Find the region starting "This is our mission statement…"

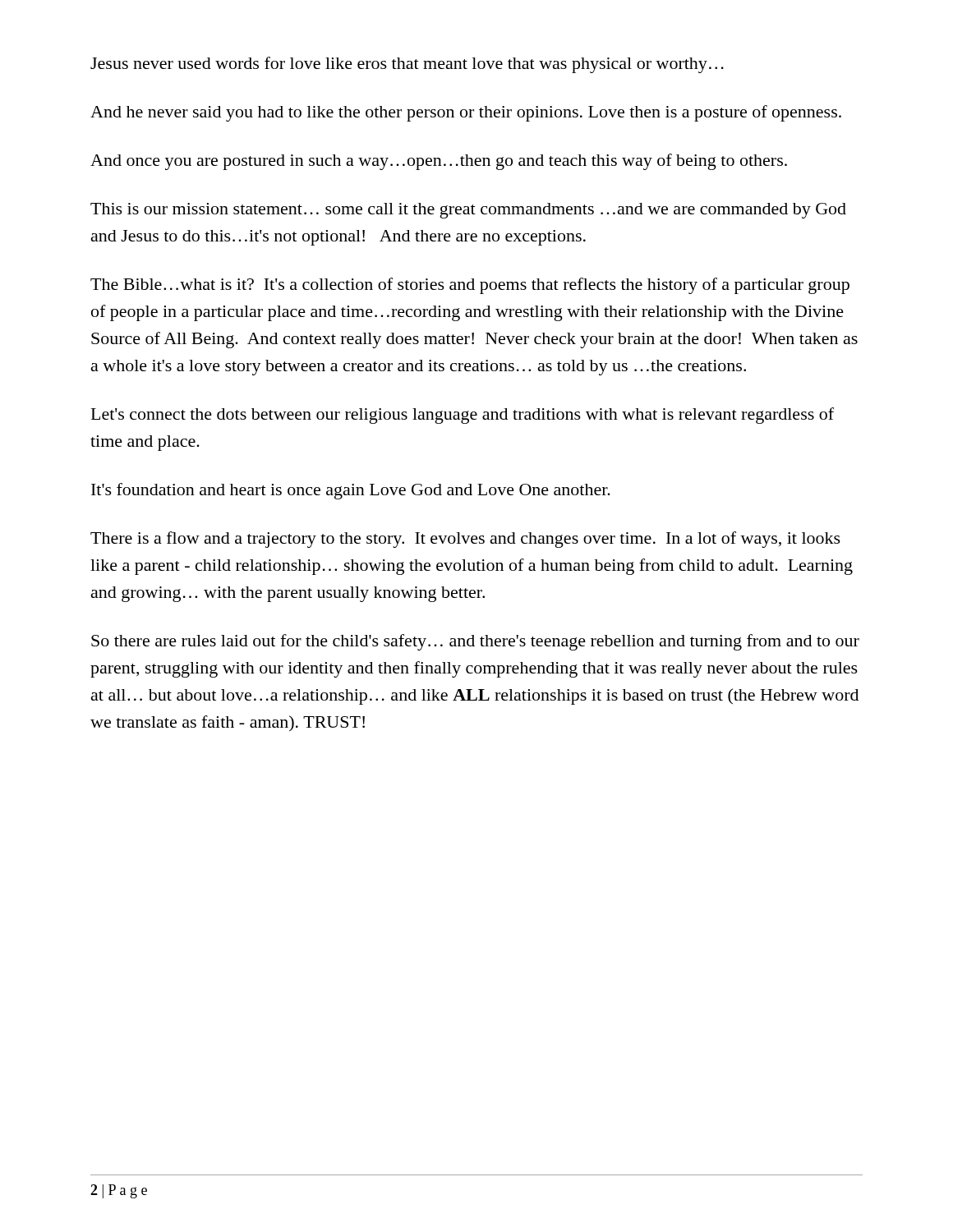[468, 222]
